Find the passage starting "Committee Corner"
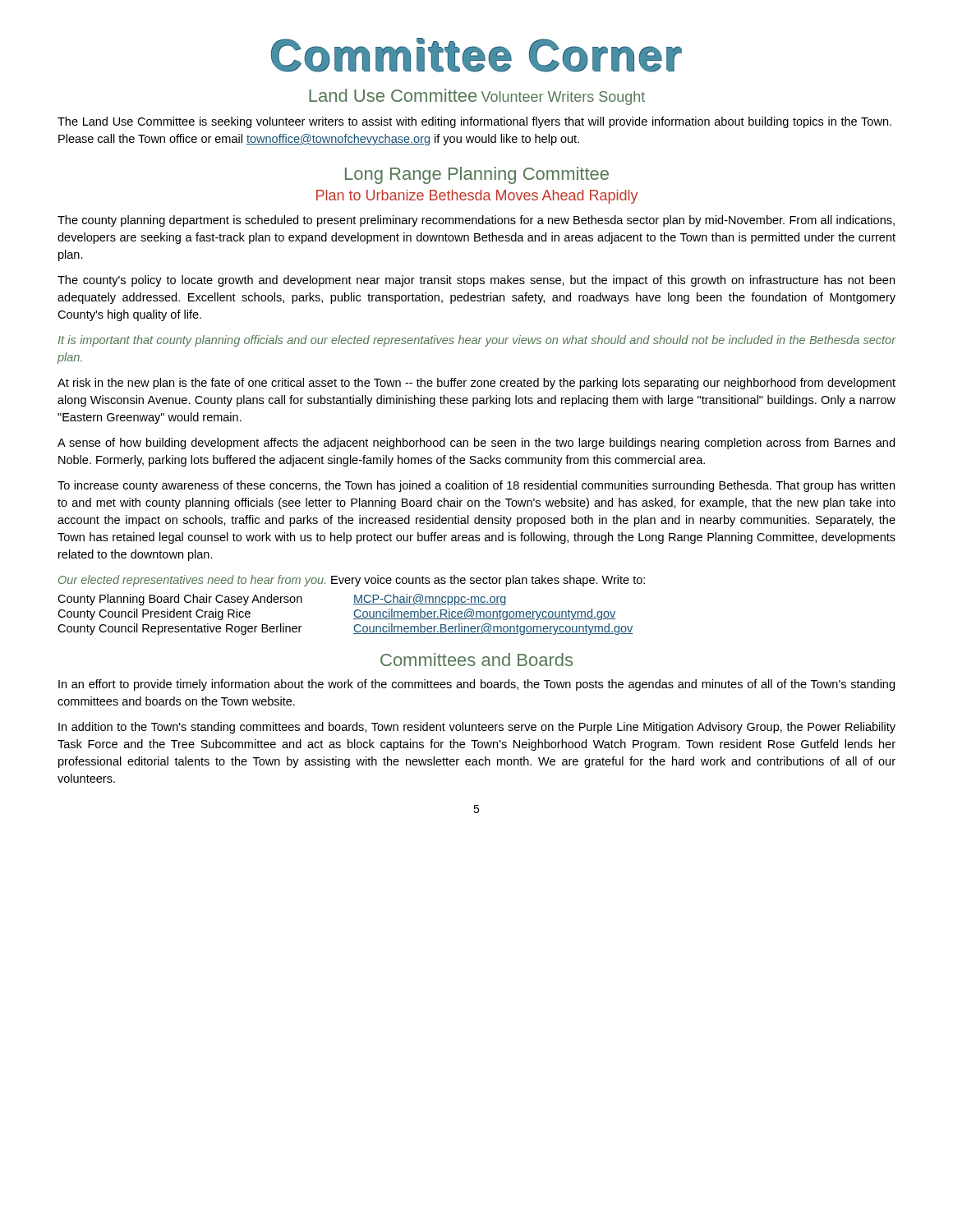The image size is (953, 1232). pyautogui.click(x=476, y=56)
